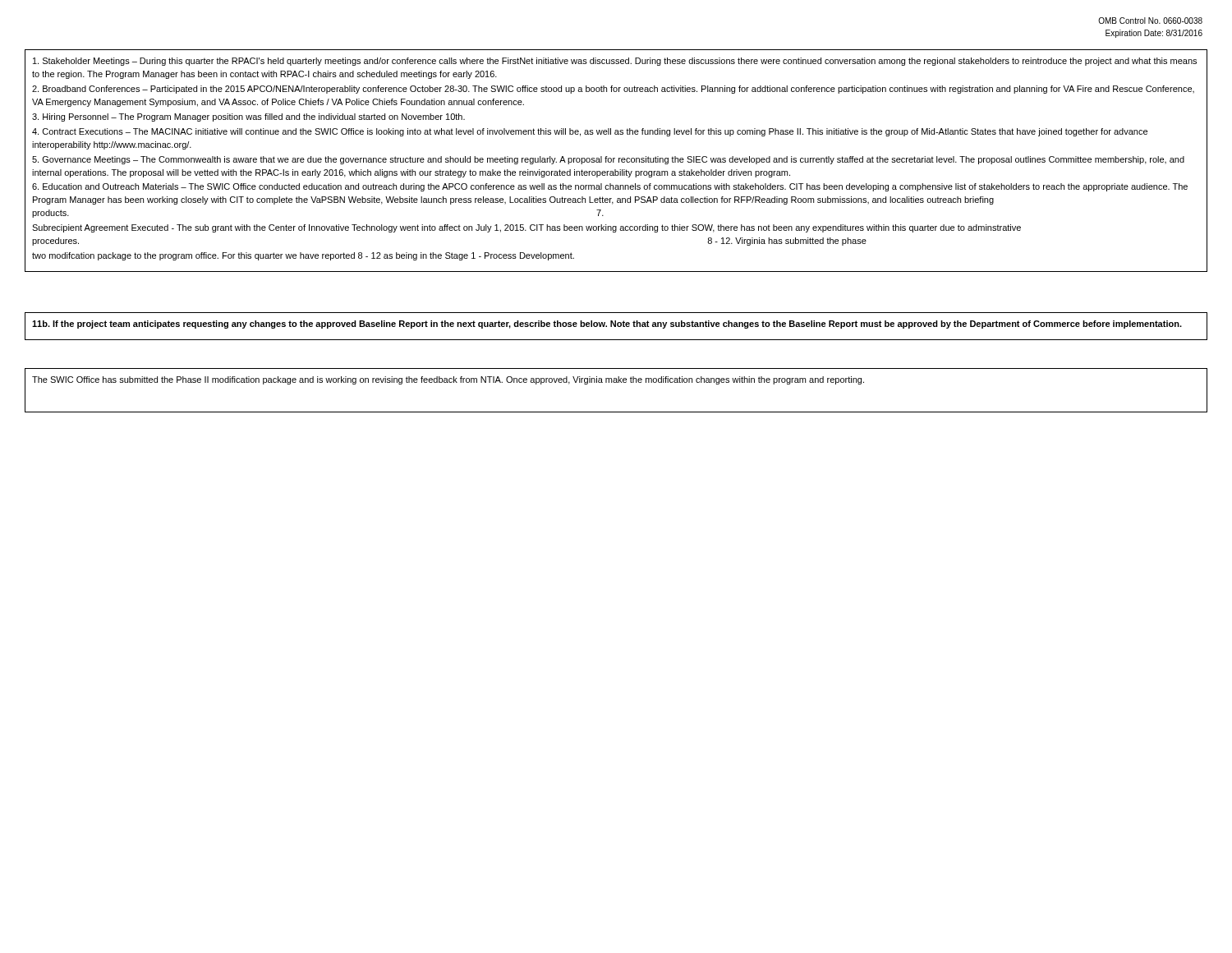Where is the passage that starts "11b. If the project team"?
This screenshot has height=953, width=1232.
616,324
